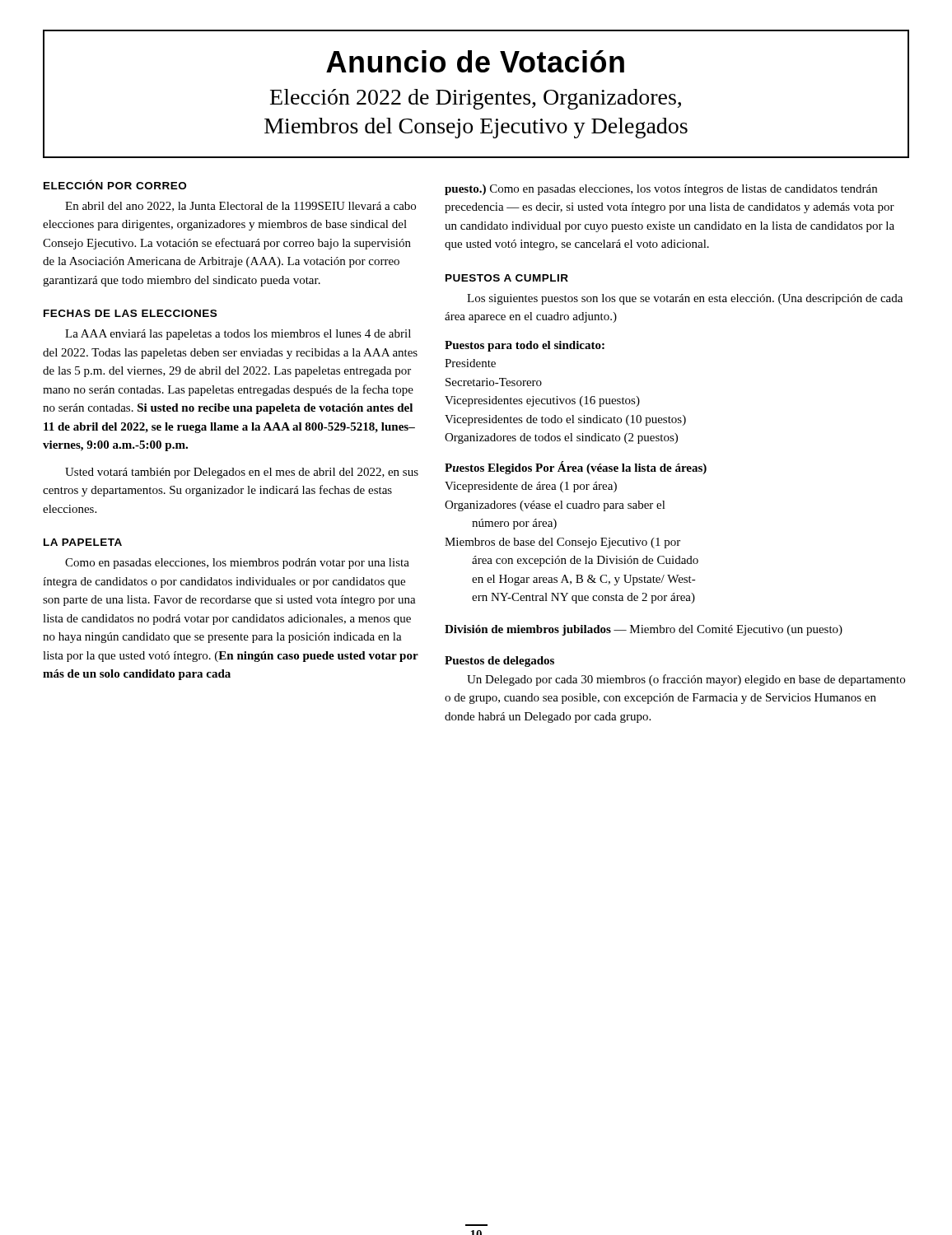Click on the text starting "Como en pasadas elecciones,"
The height and width of the screenshot is (1235, 952).
click(x=232, y=618)
